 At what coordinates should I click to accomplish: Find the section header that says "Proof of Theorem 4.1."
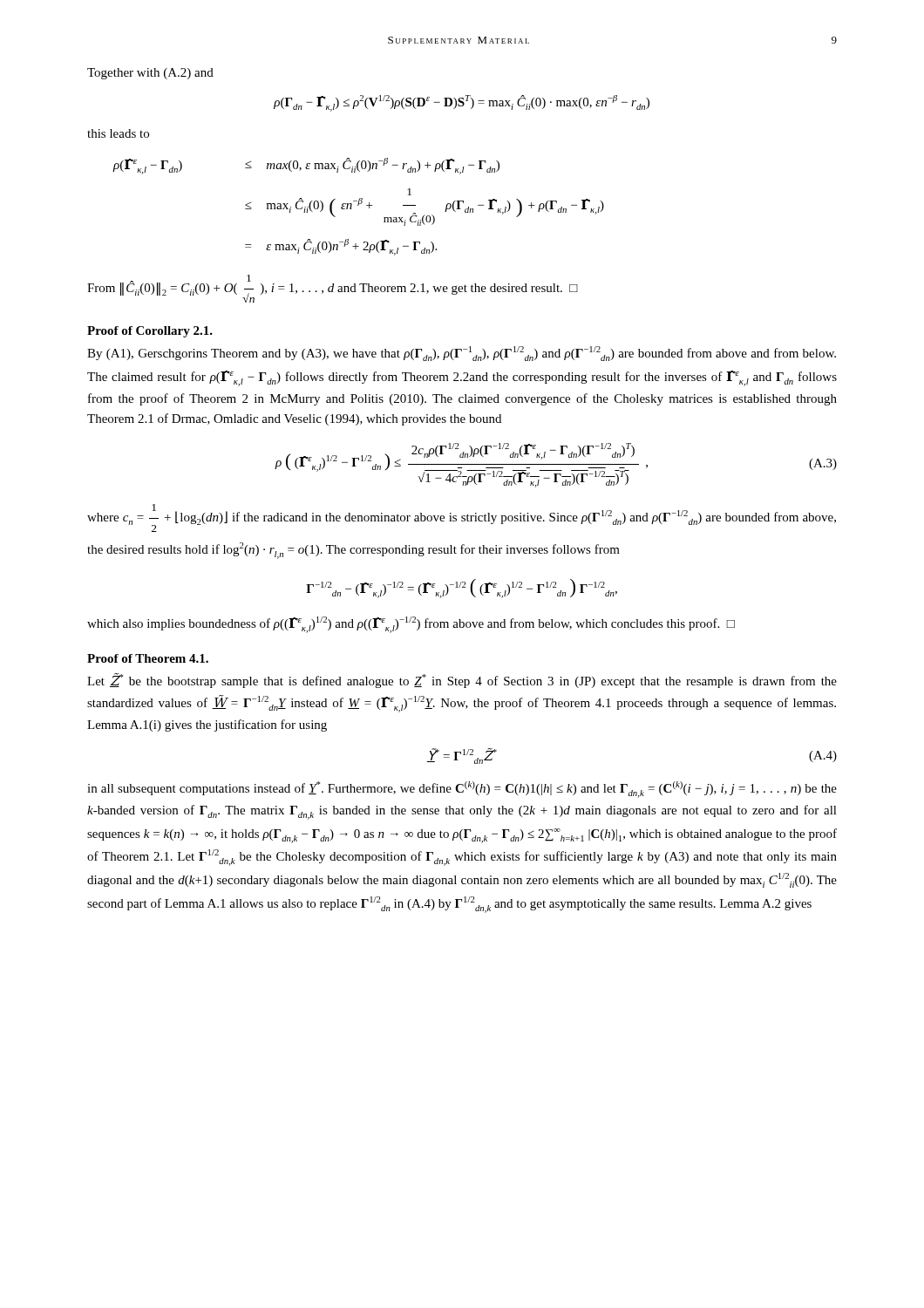pos(148,658)
